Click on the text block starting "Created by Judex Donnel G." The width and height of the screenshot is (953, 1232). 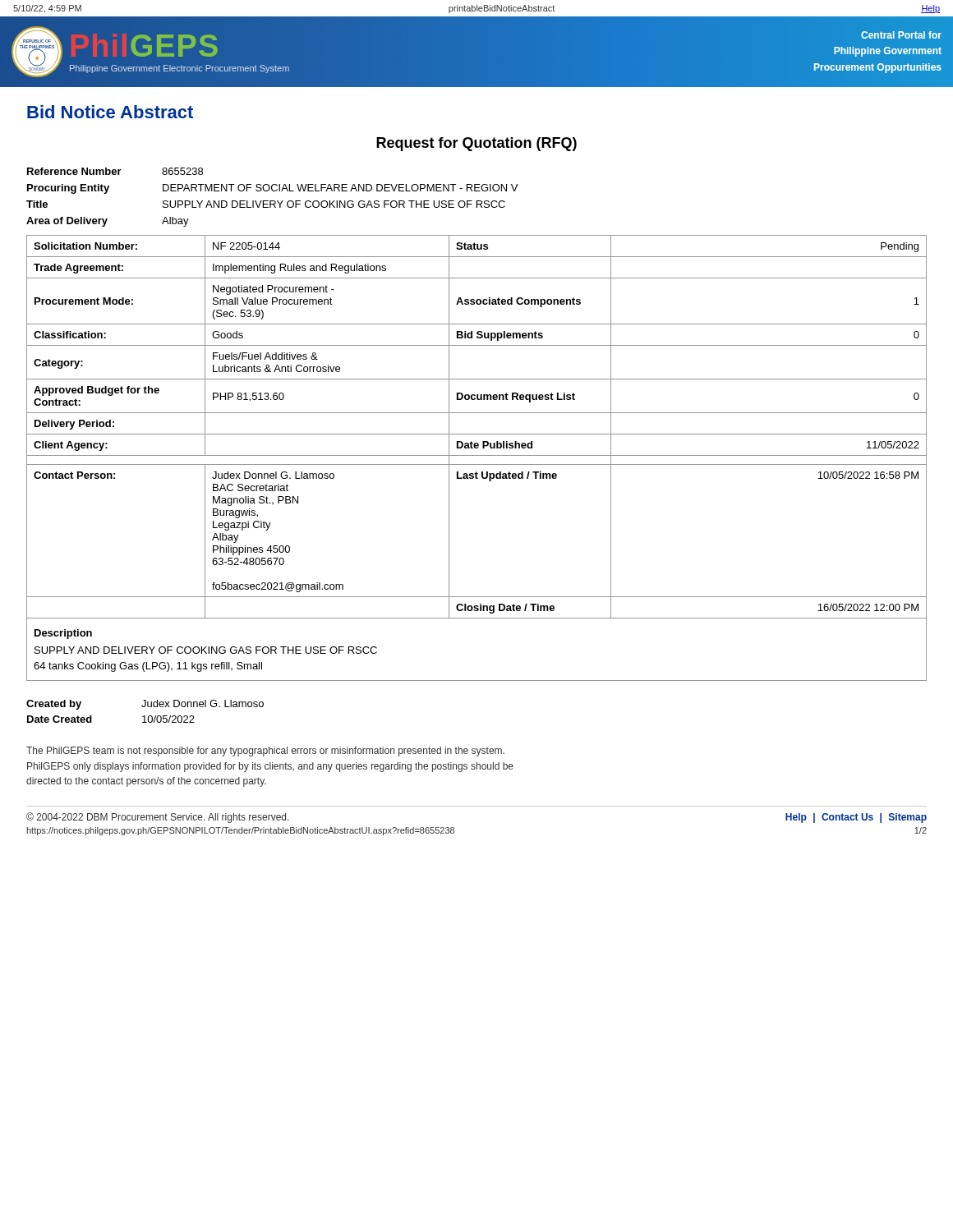pyautogui.click(x=145, y=705)
